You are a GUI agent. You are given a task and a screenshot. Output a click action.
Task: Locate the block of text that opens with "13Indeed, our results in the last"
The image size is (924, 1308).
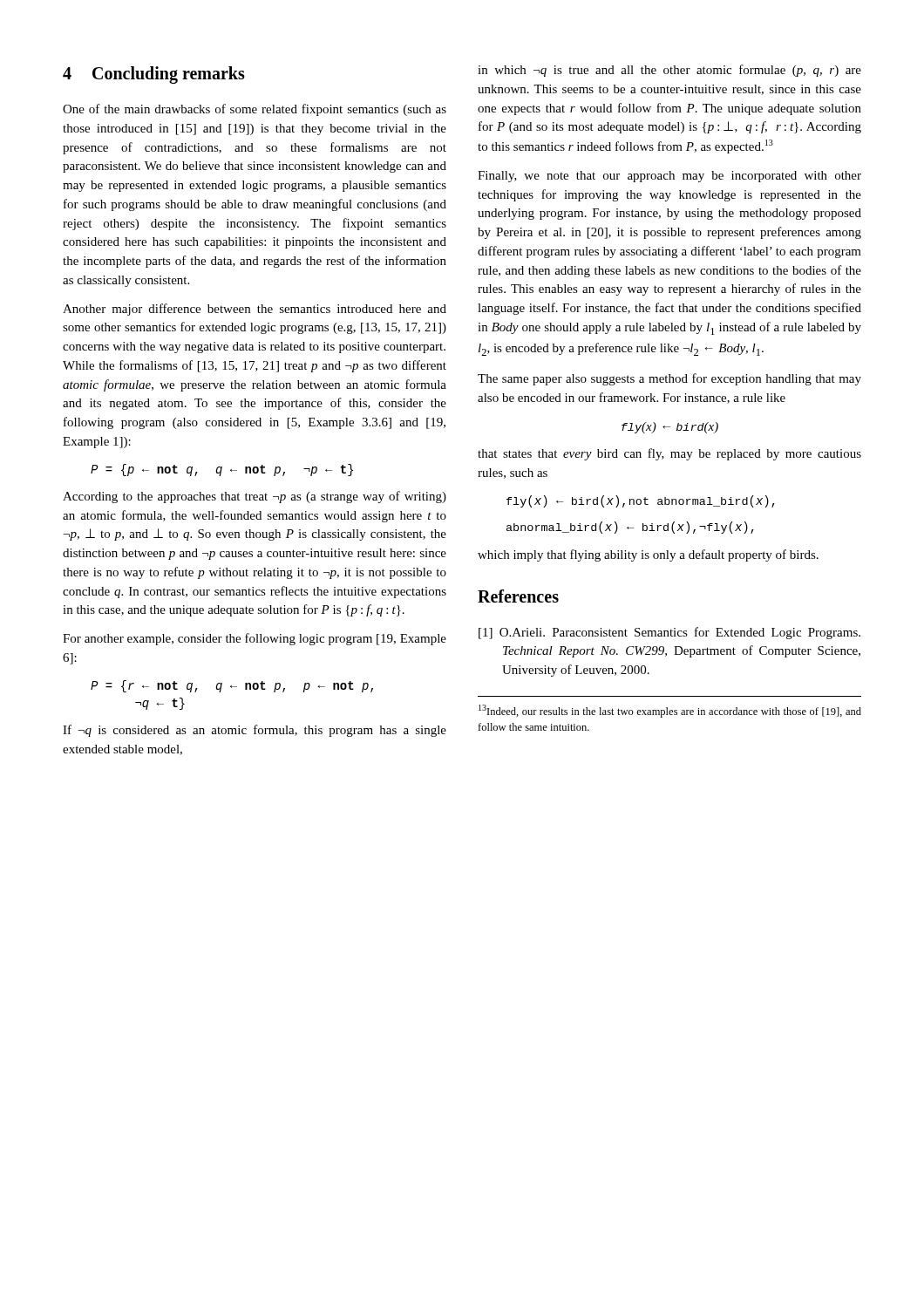pos(669,718)
